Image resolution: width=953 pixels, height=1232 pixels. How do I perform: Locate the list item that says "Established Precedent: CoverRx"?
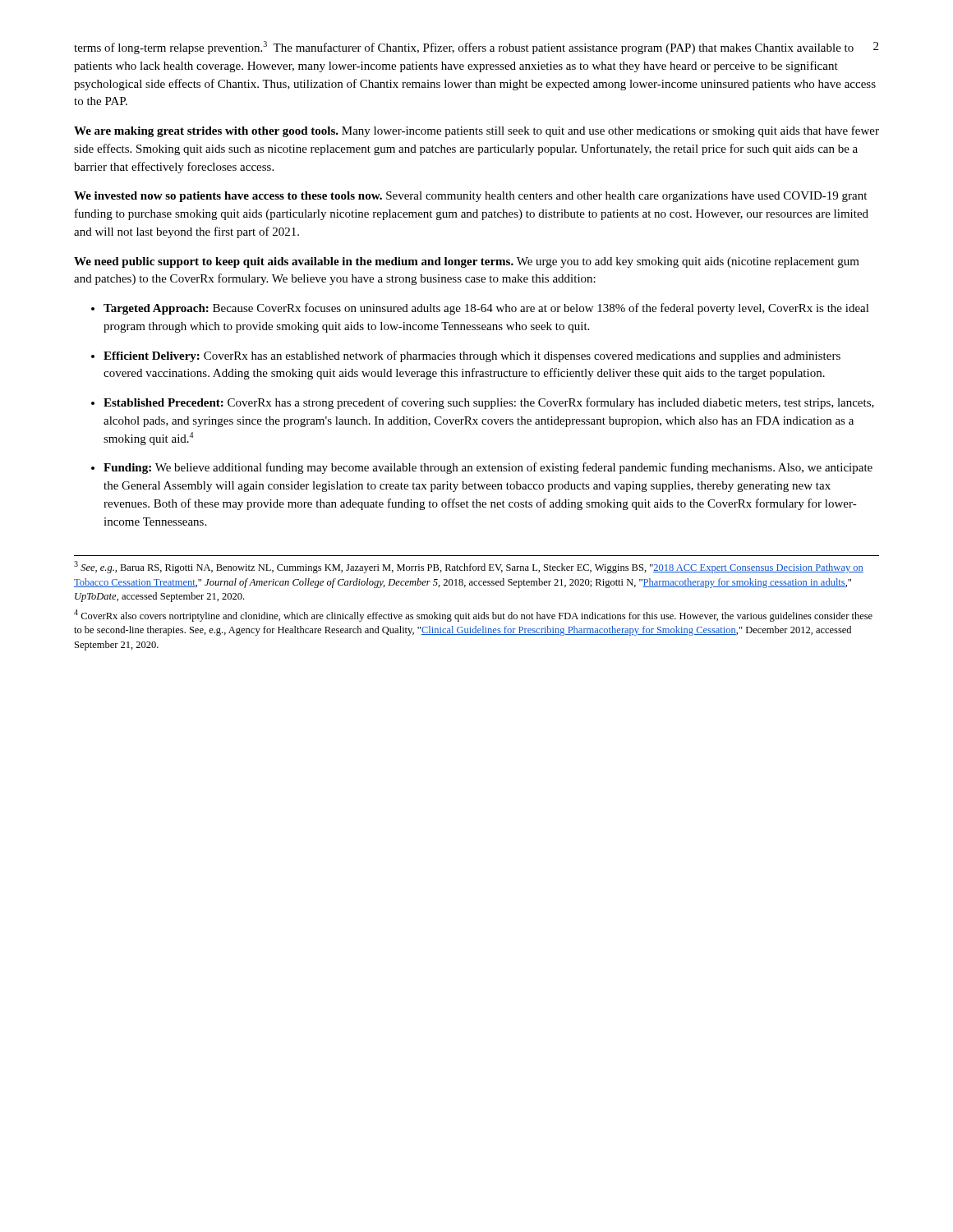coord(489,420)
